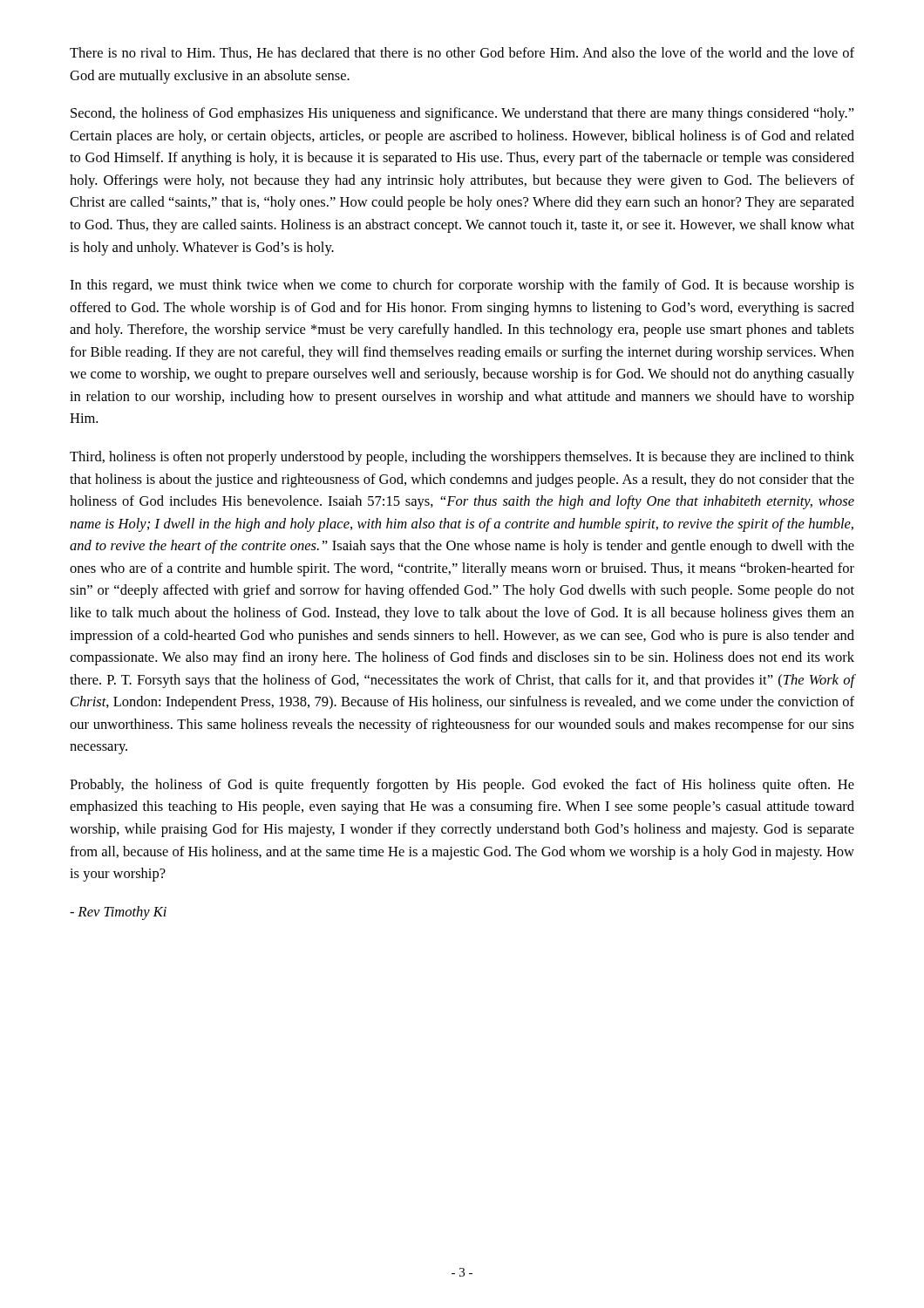
Task: Select the text block that says "Second, the holiness of God"
Action: pos(462,180)
